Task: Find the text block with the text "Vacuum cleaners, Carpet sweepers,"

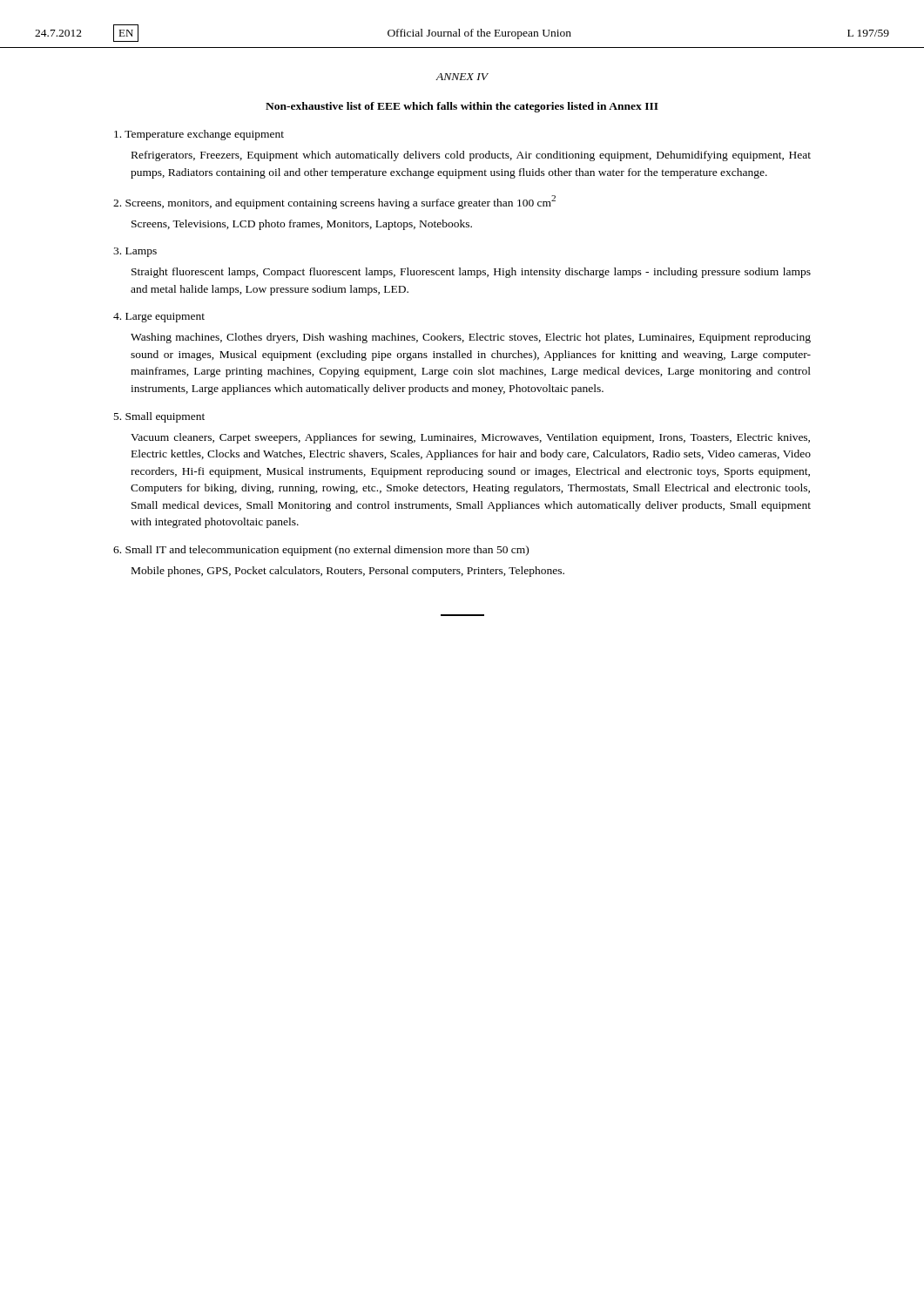Action: (x=471, y=479)
